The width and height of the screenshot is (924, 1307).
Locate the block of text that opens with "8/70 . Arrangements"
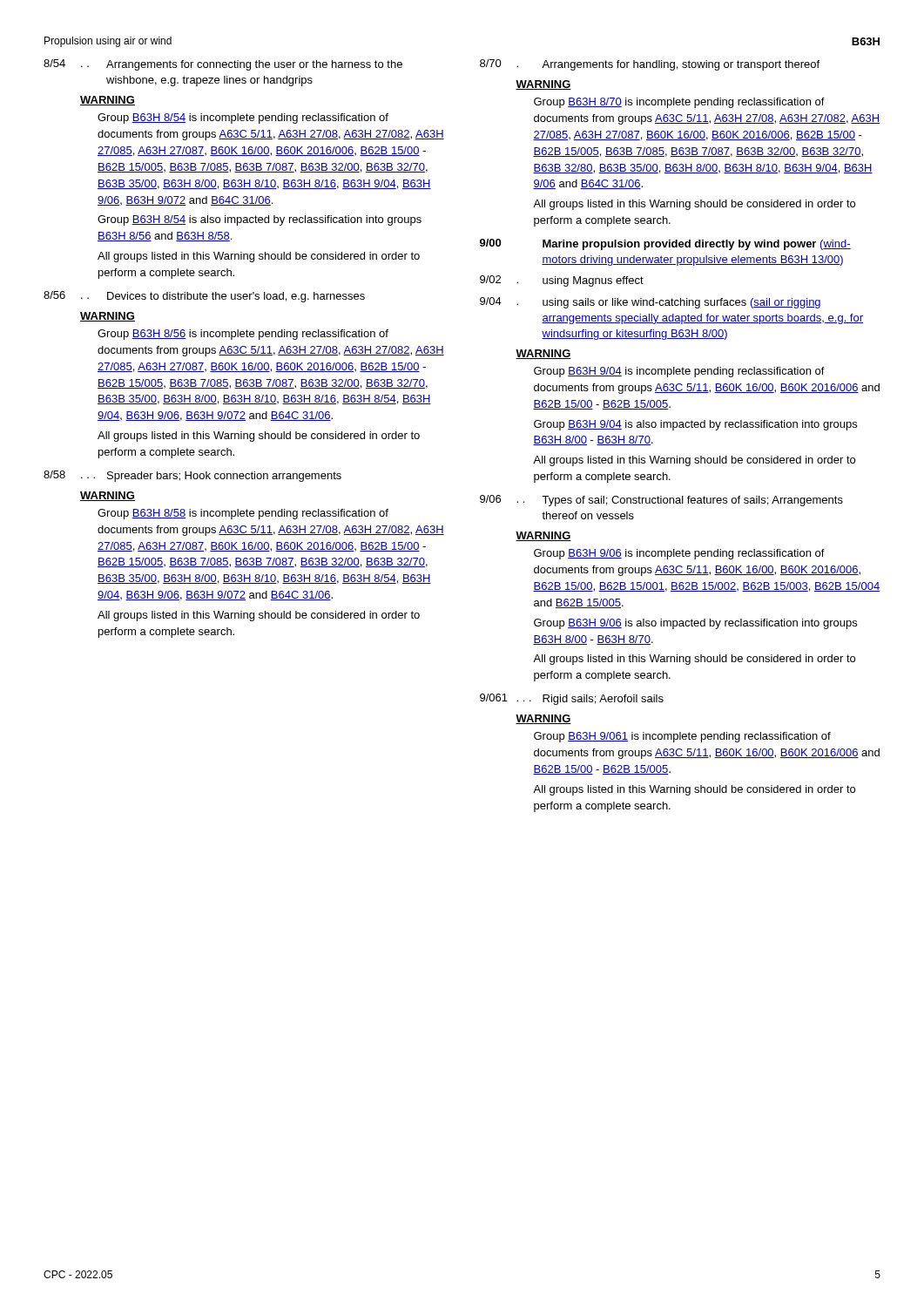point(680,65)
